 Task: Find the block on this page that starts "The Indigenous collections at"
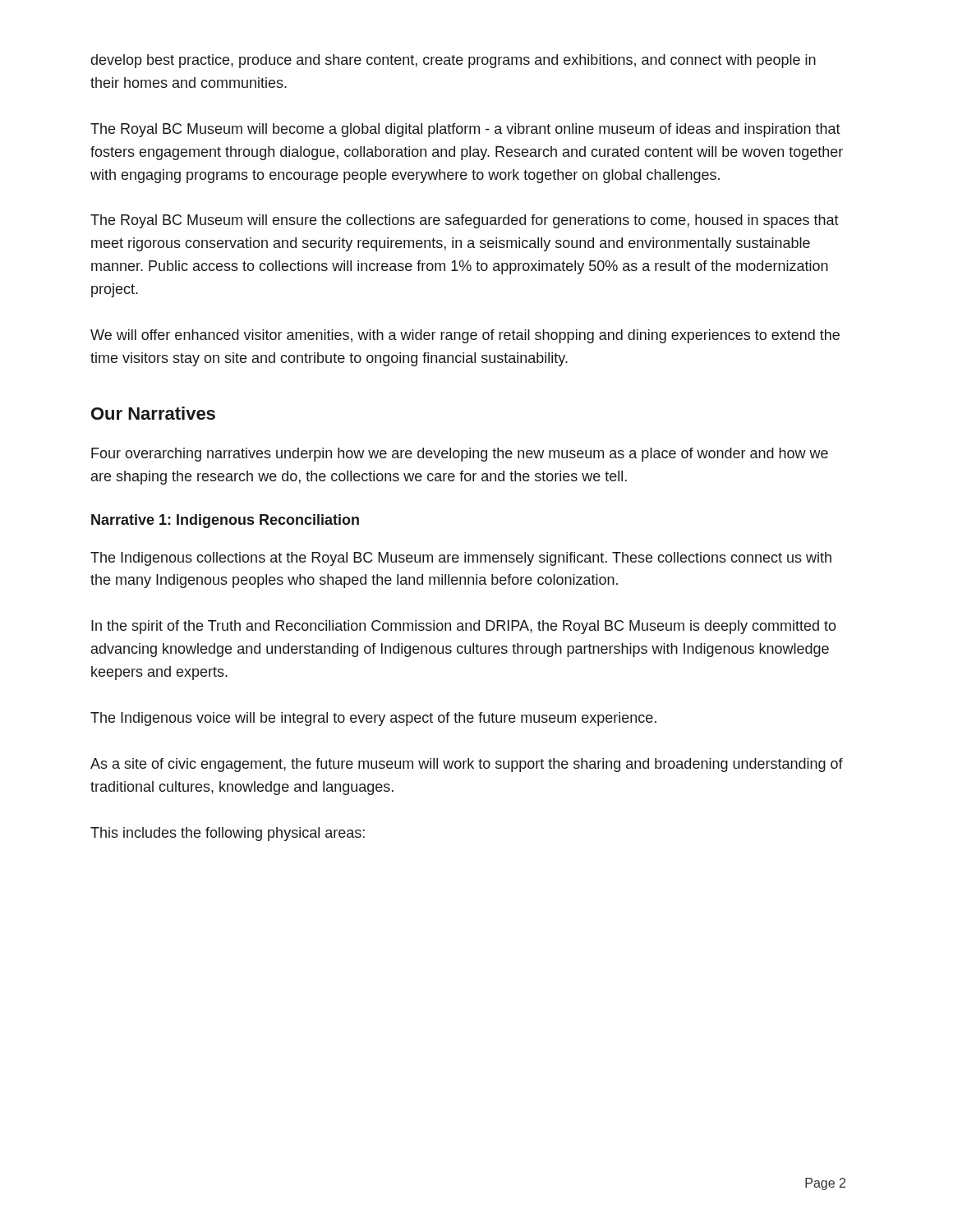(x=461, y=569)
